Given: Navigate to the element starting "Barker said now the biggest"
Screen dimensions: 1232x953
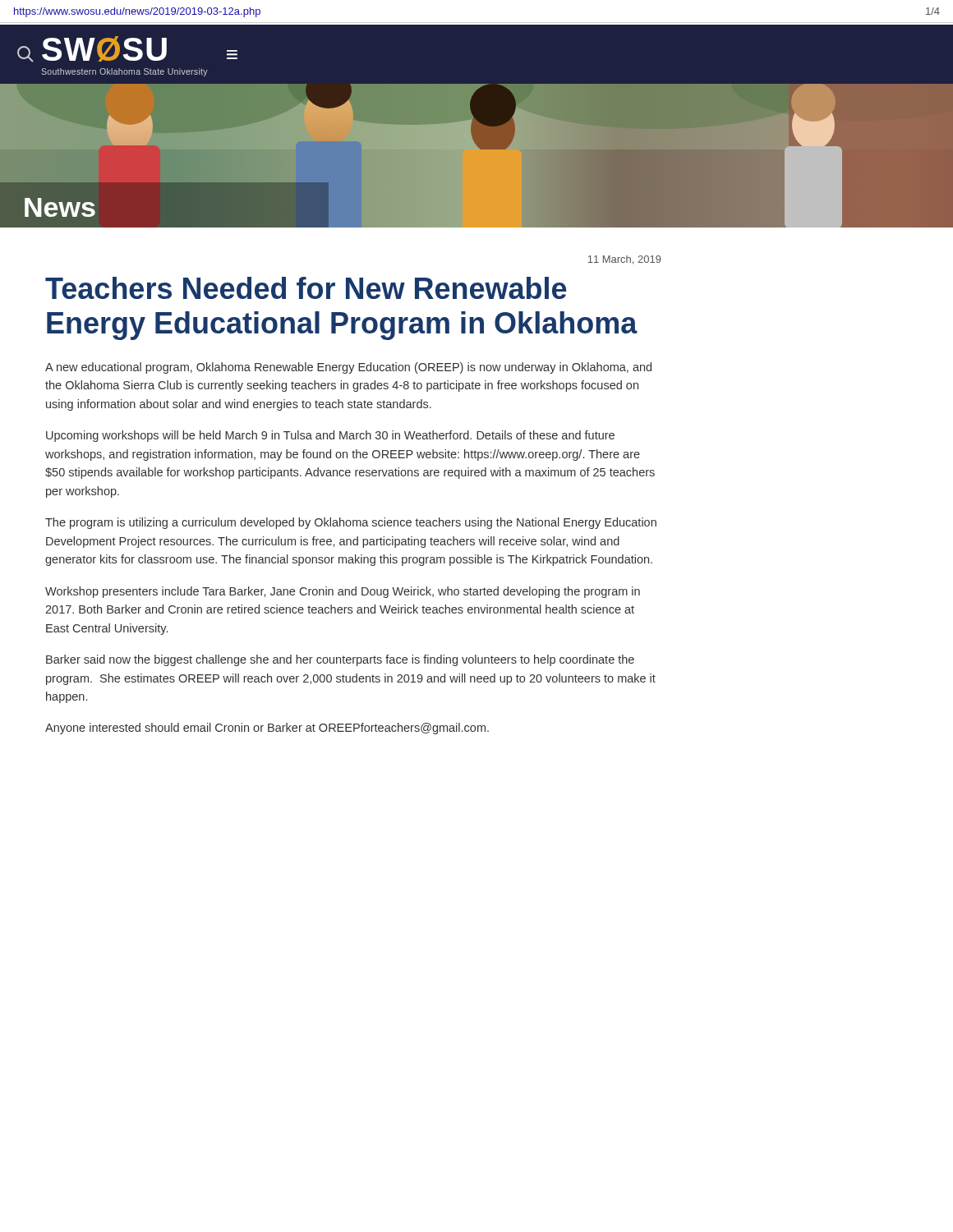Looking at the screenshot, I should (x=350, y=678).
